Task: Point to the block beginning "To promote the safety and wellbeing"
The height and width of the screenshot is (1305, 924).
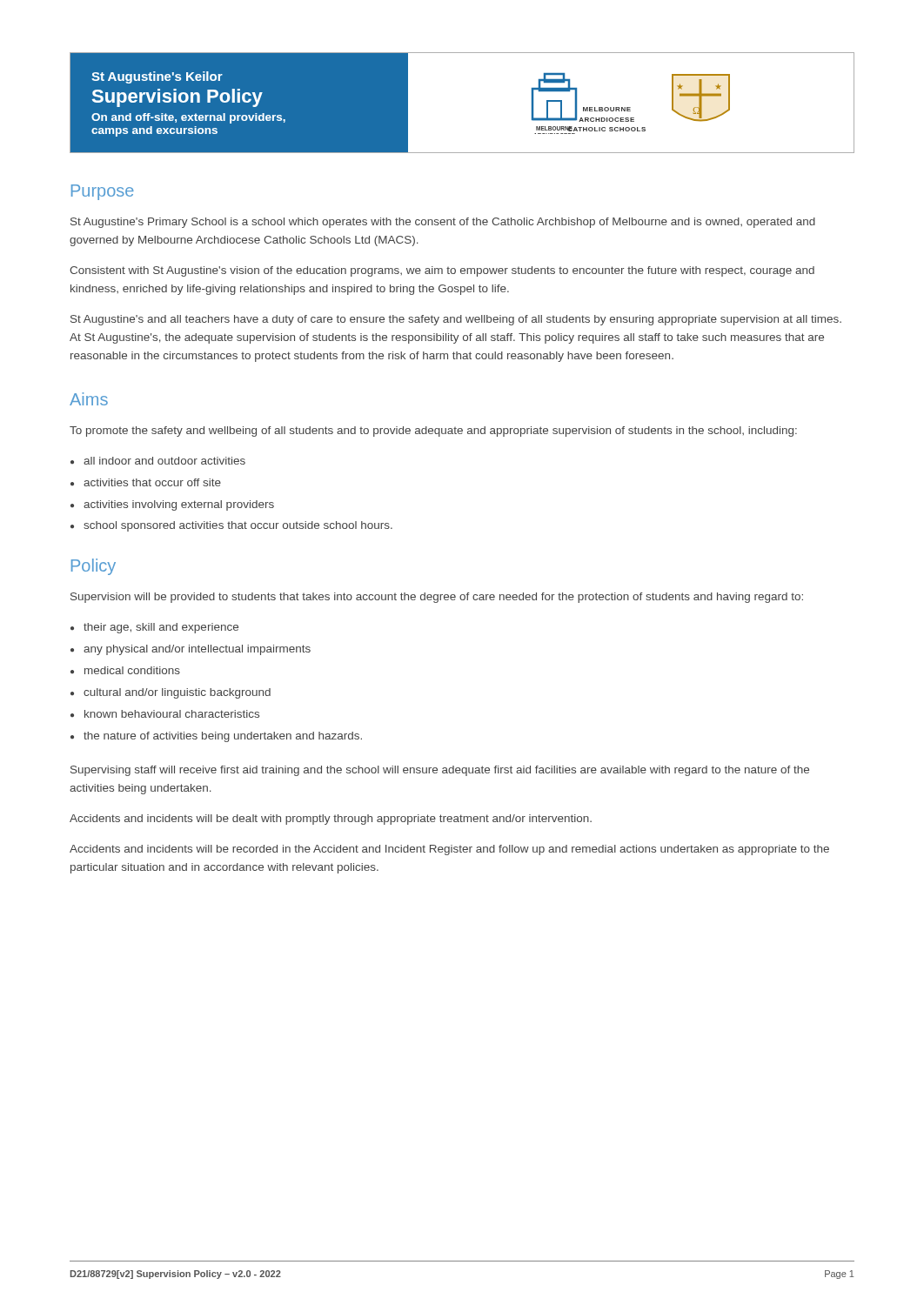Action: tap(434, 430)
